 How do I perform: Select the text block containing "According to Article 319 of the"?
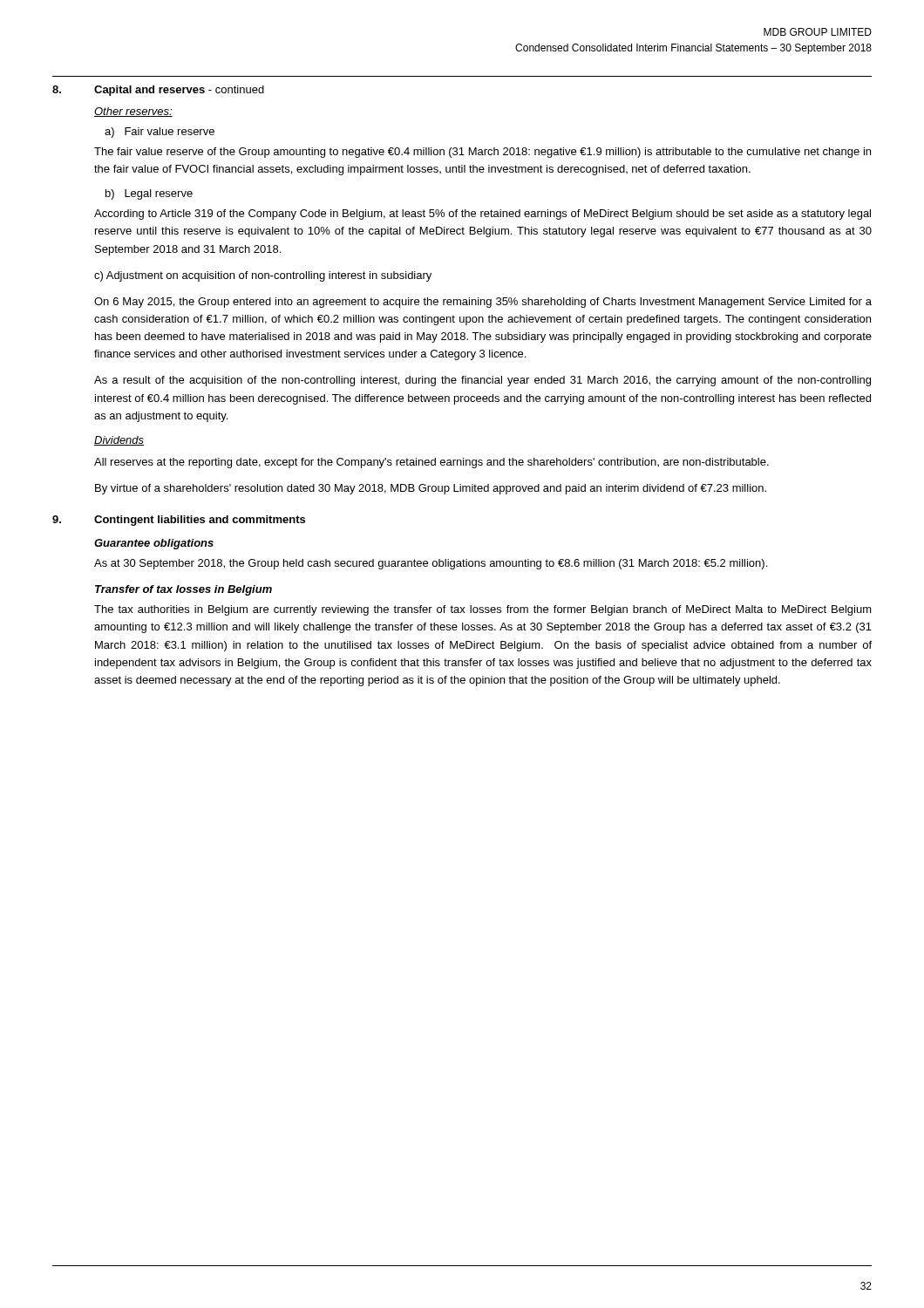[483, 231]
